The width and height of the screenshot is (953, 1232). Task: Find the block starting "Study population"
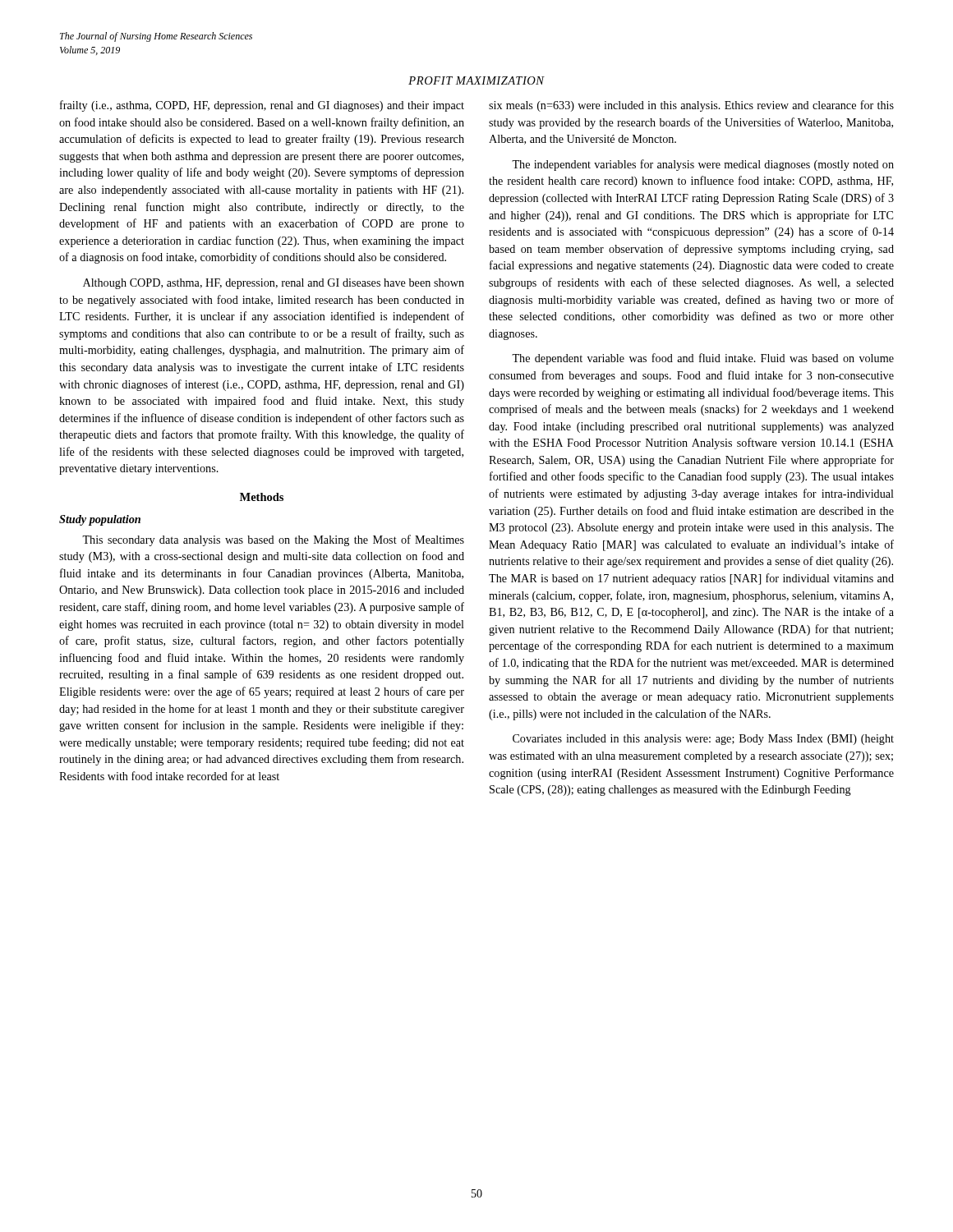(x=100, y=520)
